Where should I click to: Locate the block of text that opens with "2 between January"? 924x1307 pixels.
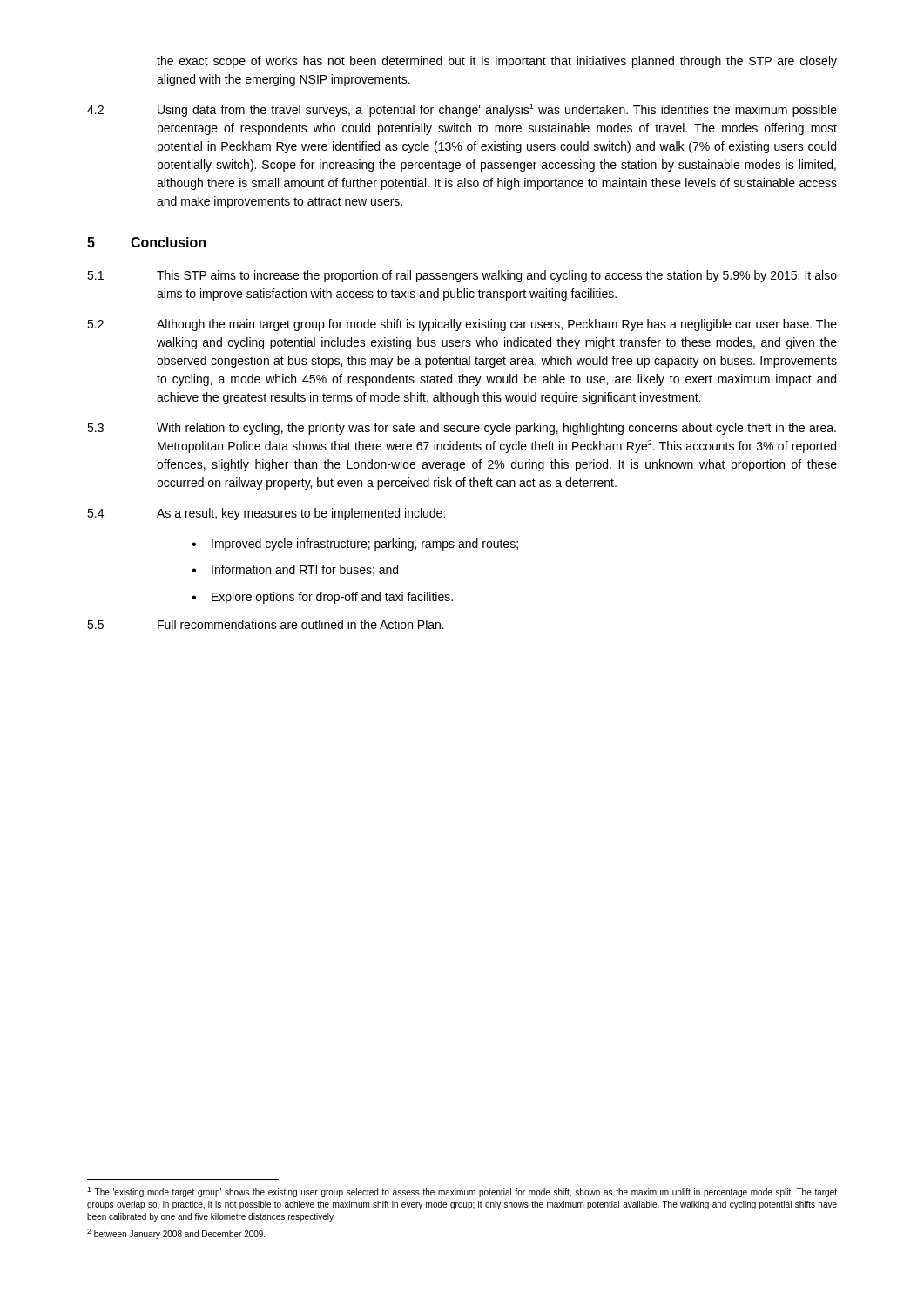[x=176, y=1234]
